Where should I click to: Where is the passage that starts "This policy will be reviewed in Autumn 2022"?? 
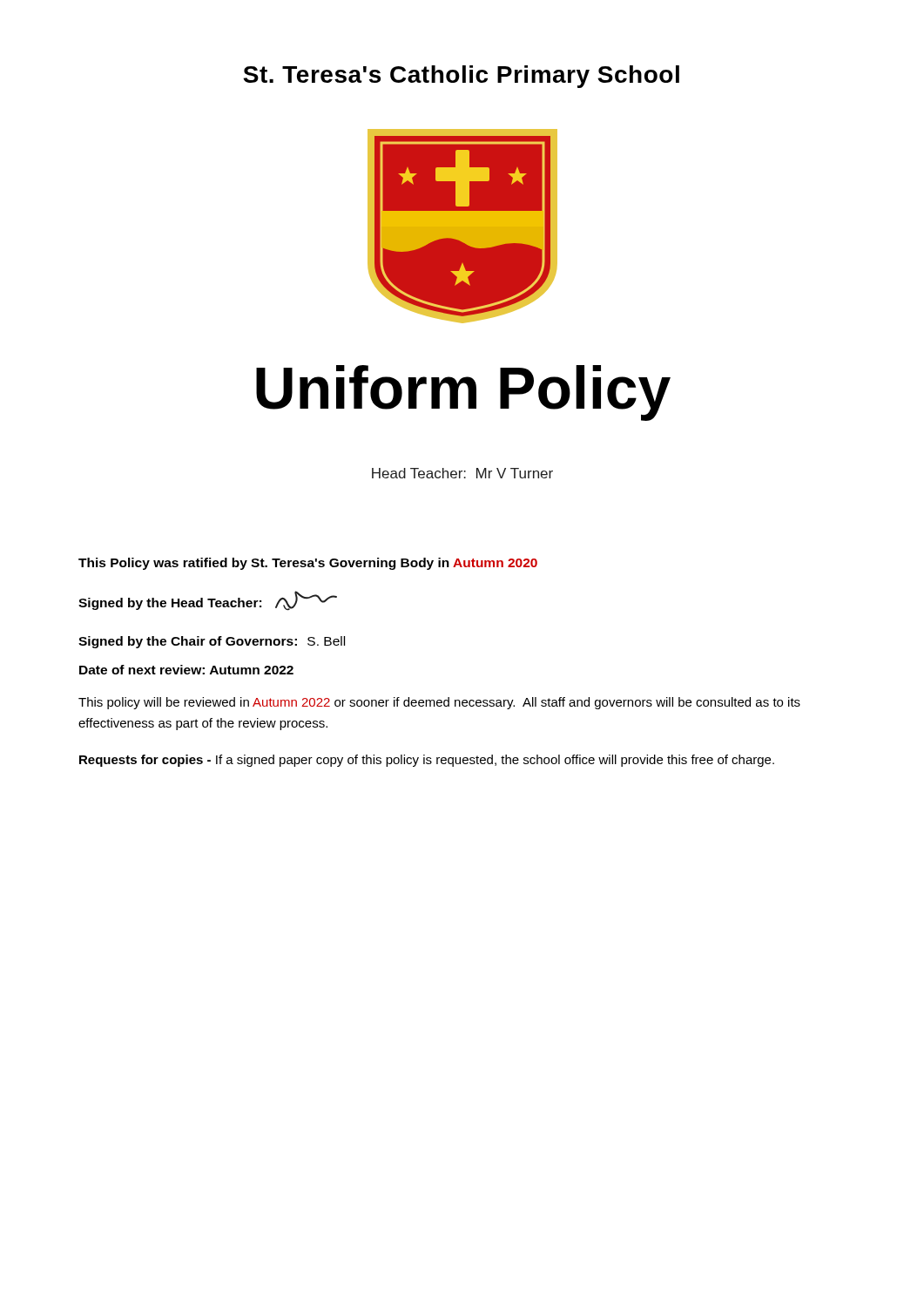point(439,712)
